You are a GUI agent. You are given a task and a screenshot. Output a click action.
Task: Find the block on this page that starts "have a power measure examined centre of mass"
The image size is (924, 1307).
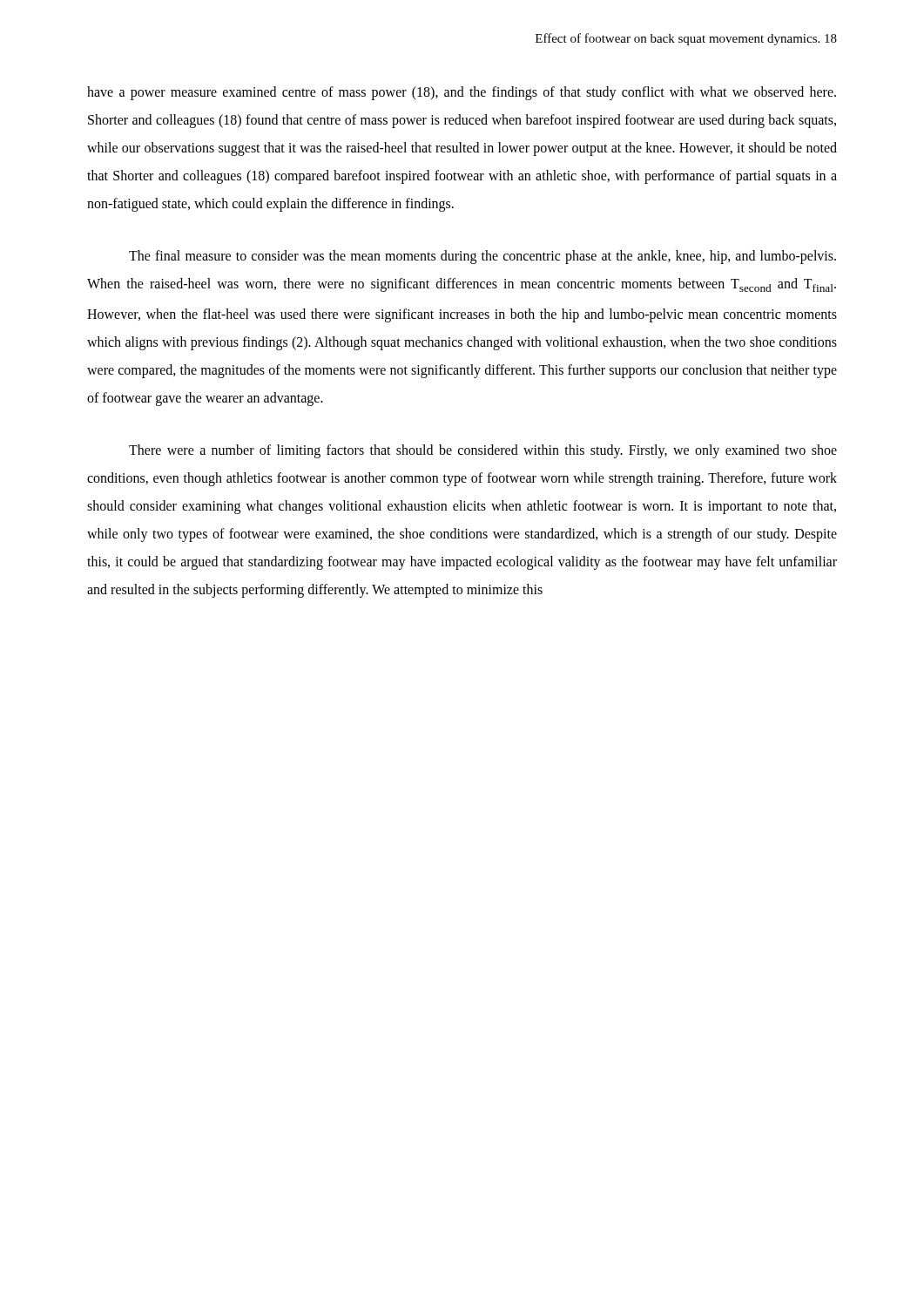(462, 148)
